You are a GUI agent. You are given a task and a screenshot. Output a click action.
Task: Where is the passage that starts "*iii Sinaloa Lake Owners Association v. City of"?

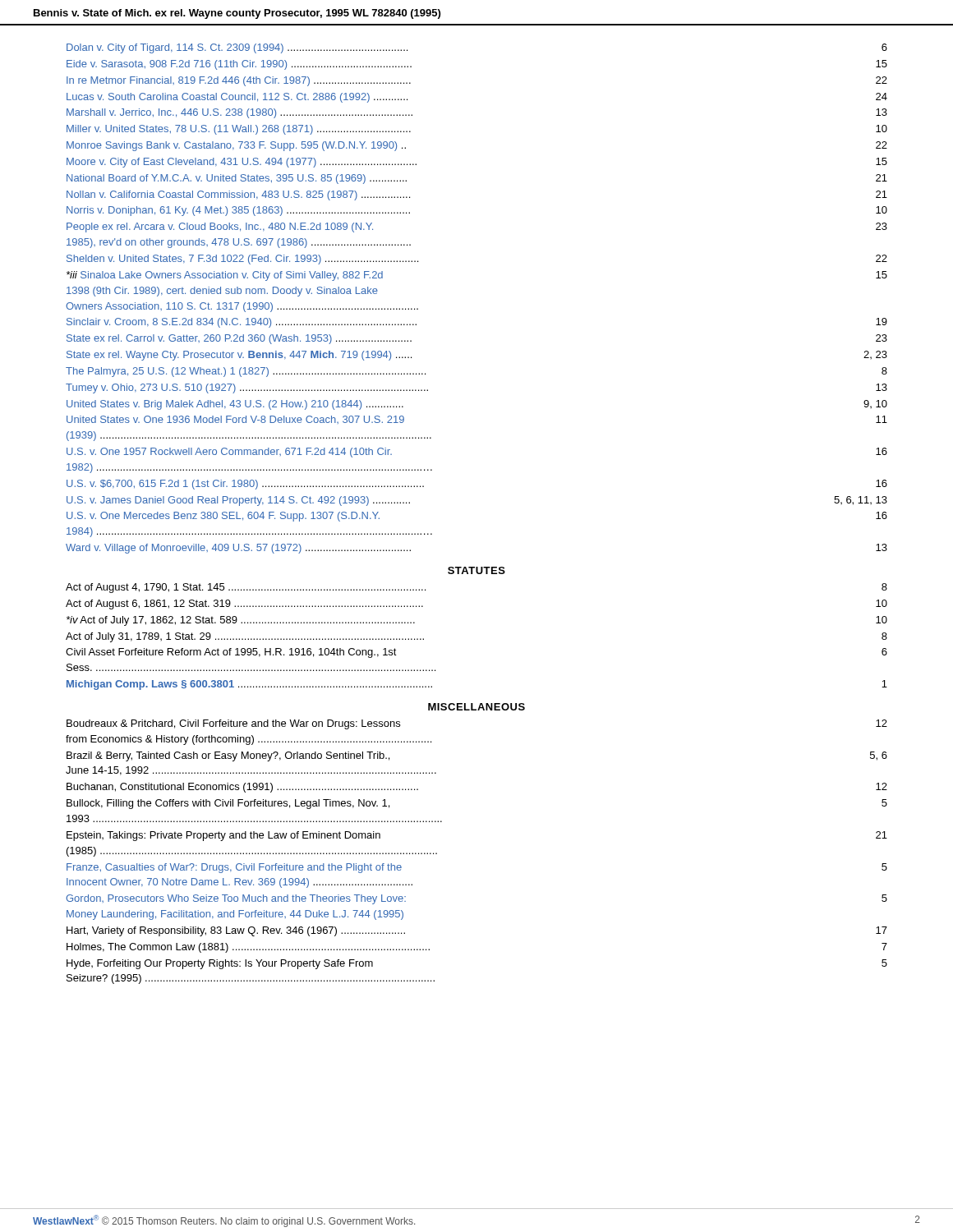(x=226, y=276)
